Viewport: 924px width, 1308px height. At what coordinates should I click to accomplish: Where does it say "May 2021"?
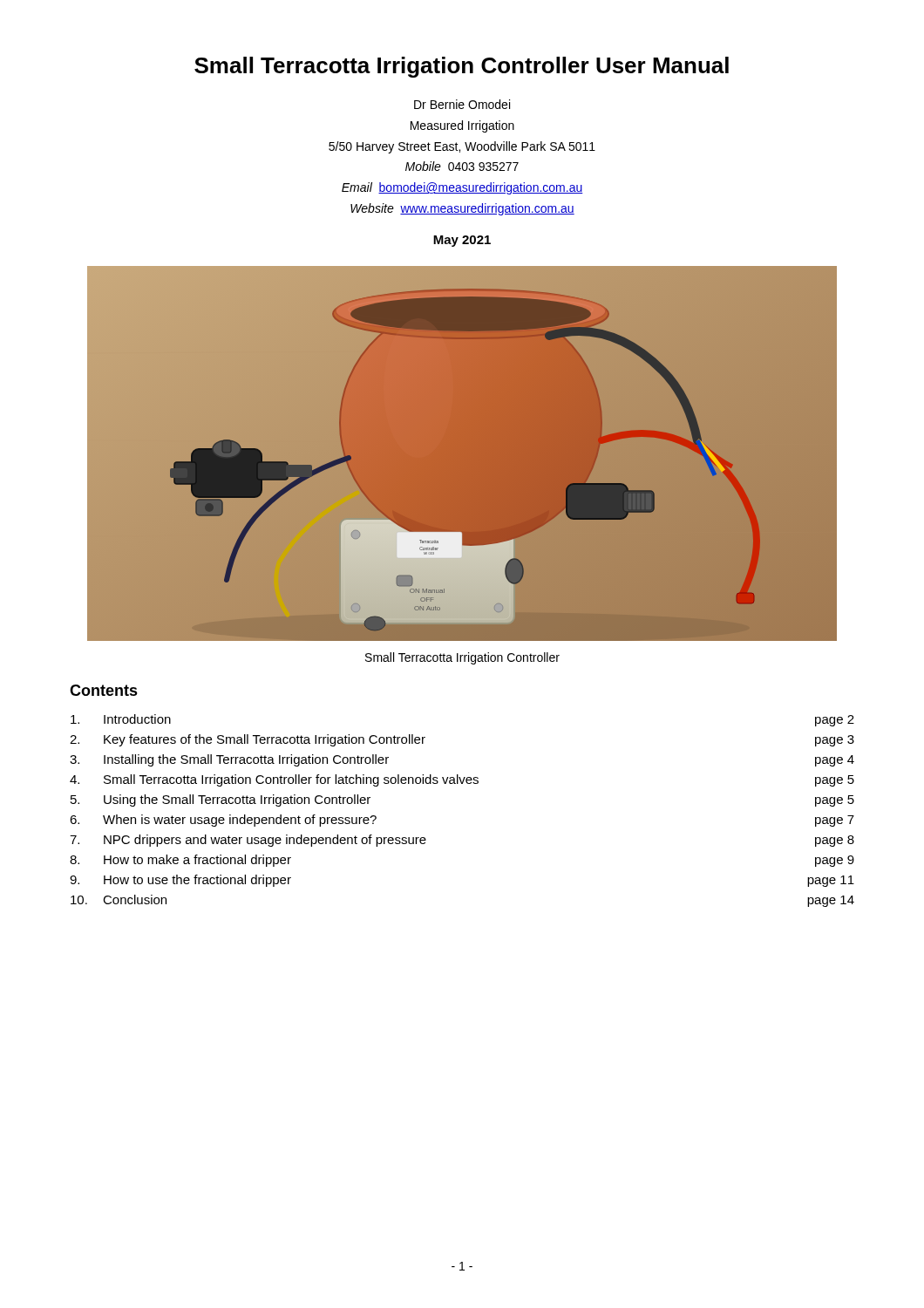click(462, 239)
